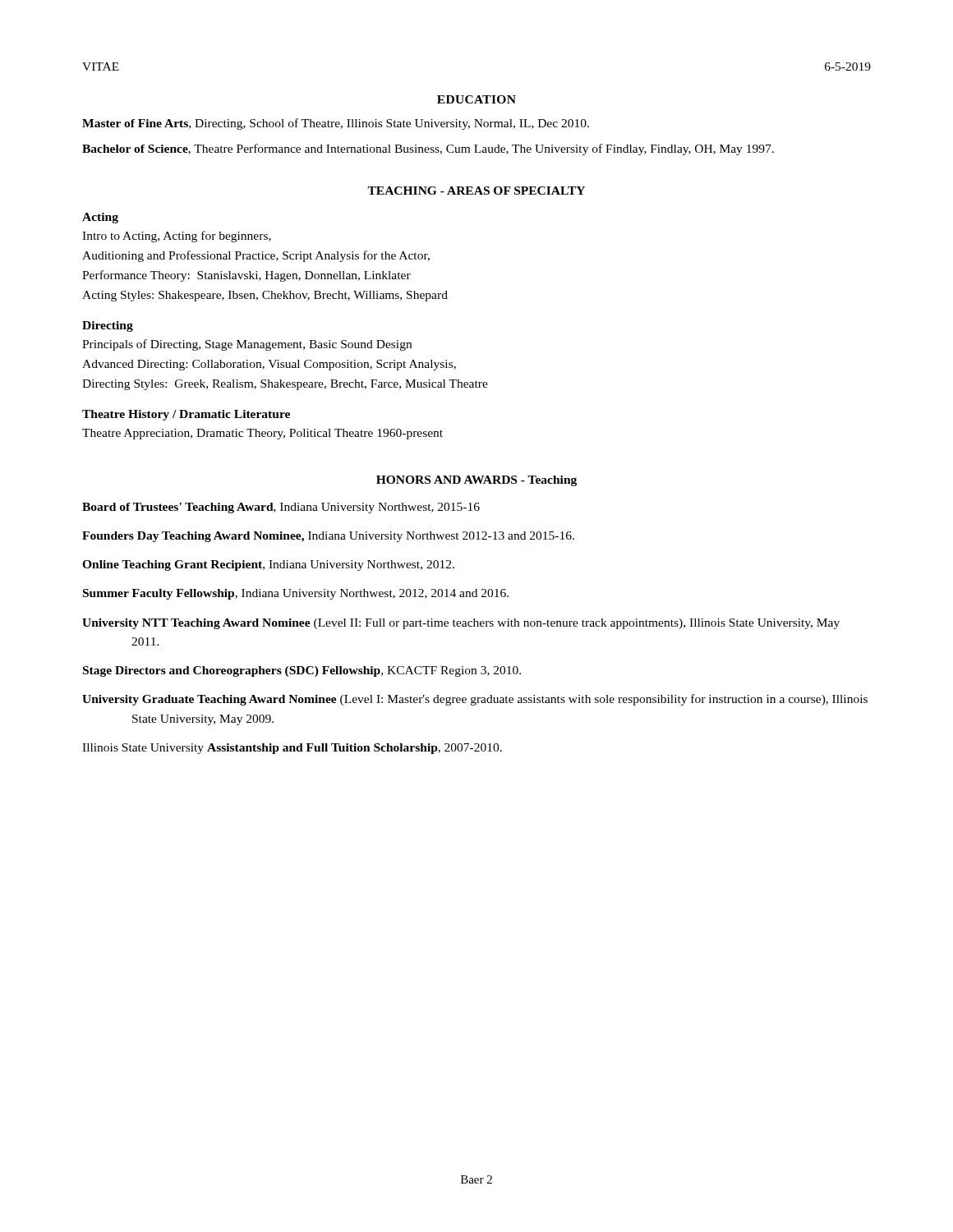The height and width of the screenshot is (1232, 953).
Task: Where is the passage that starts "Board of Trustees' Teaching Award, Indiana University Northwest,"?
Action: pos(281,506)
